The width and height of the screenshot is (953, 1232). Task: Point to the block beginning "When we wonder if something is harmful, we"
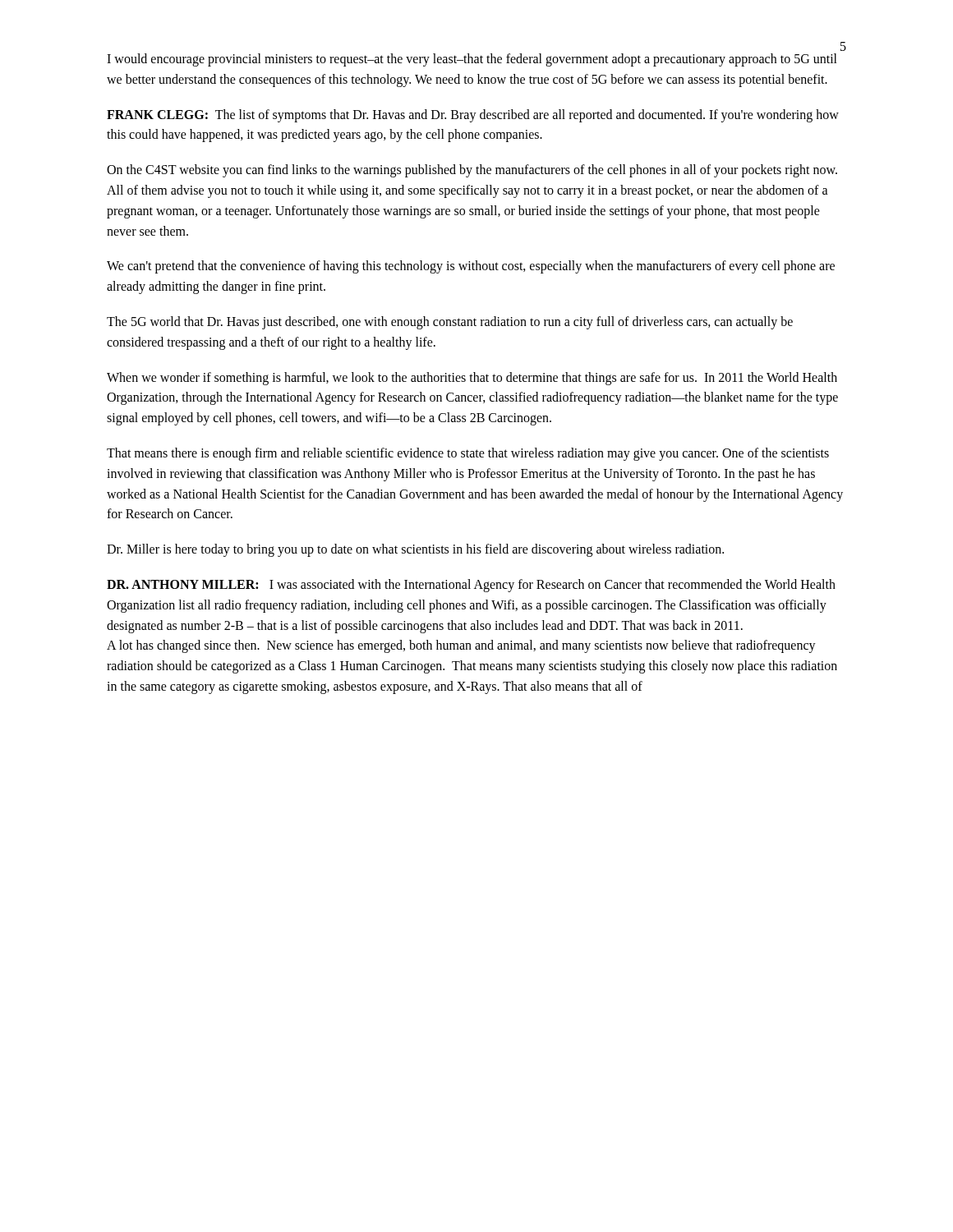click(476, 398)
